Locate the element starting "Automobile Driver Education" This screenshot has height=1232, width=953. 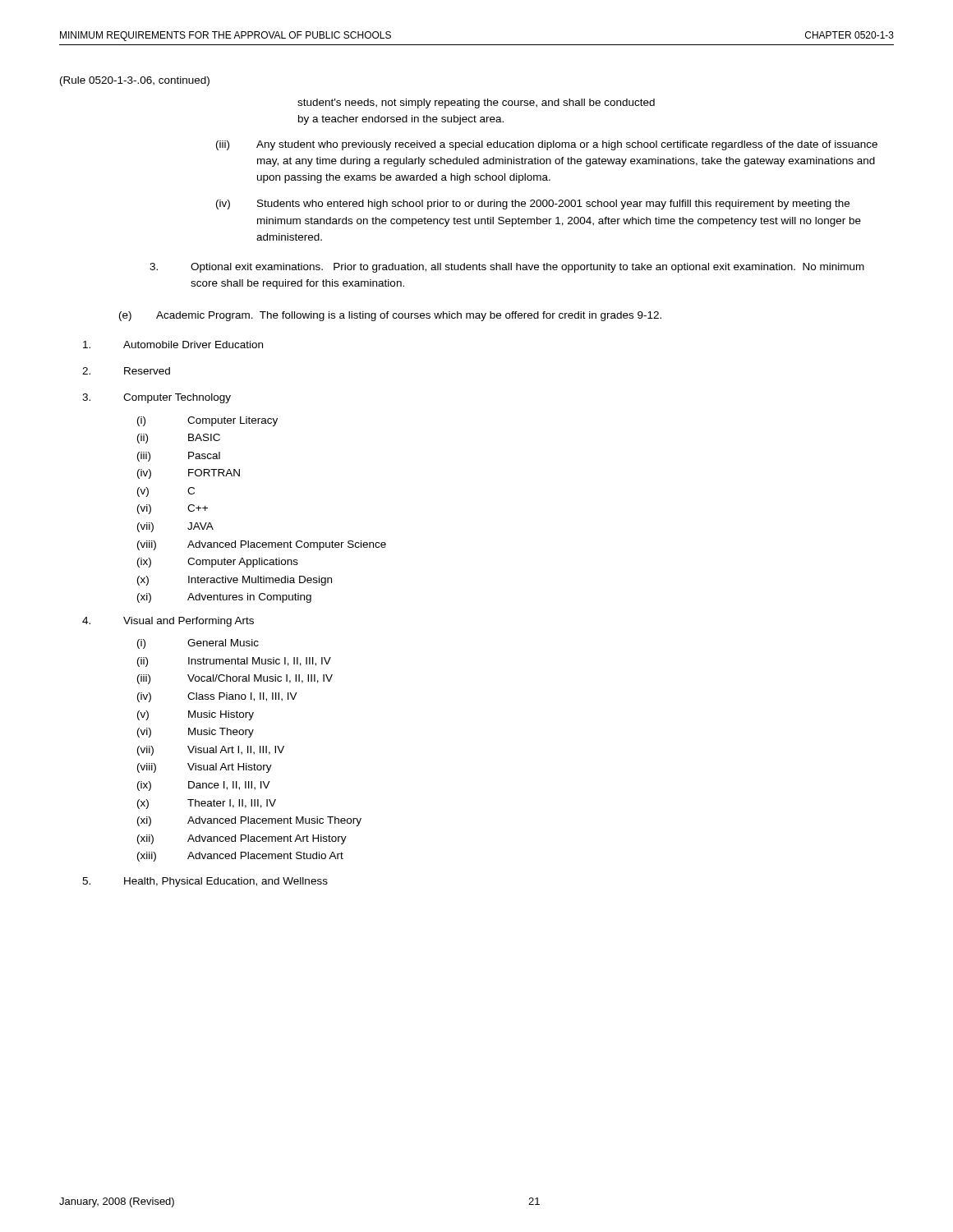click(173, 345)
